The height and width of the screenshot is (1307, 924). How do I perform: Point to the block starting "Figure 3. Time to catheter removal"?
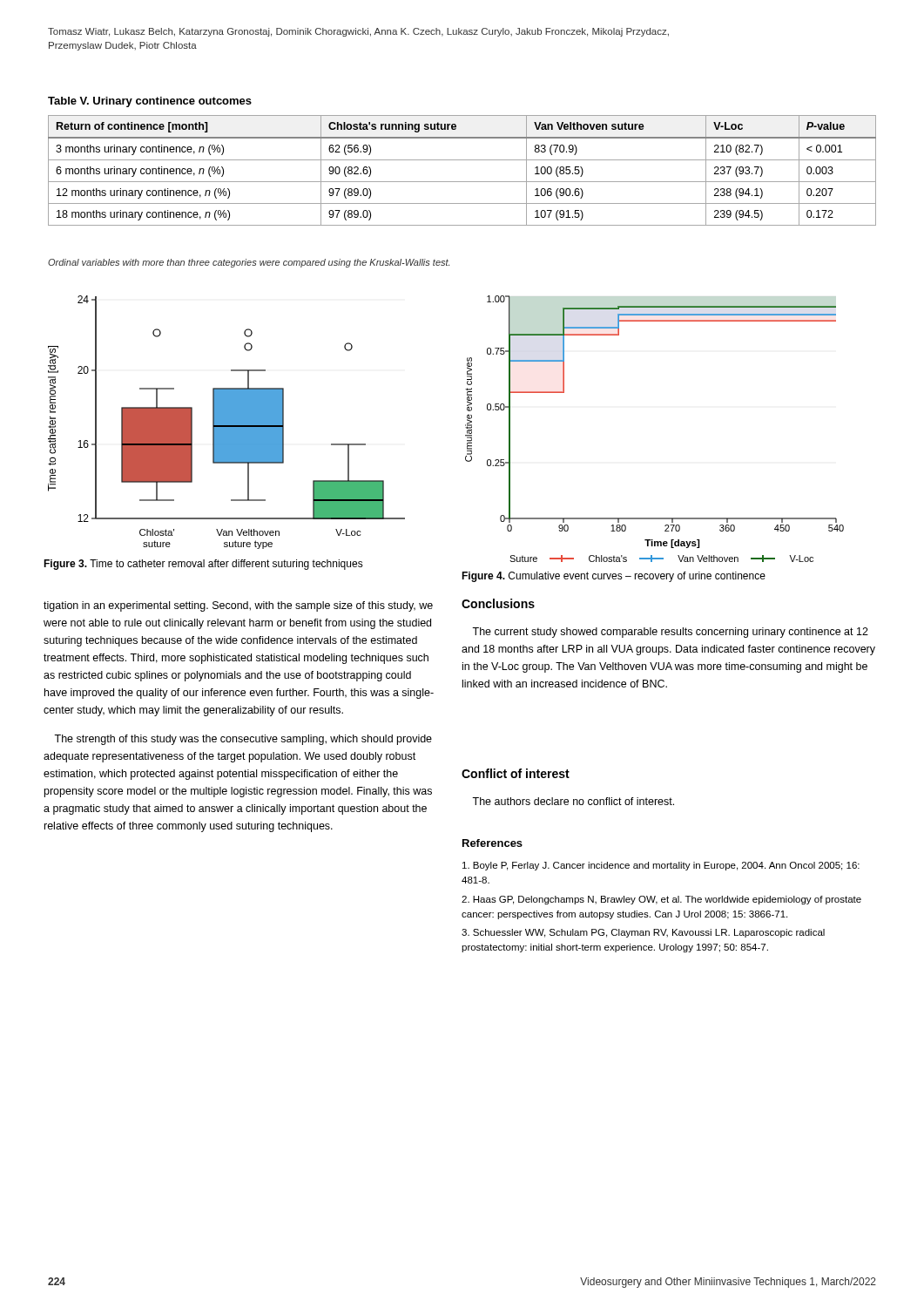pos(203,564)
